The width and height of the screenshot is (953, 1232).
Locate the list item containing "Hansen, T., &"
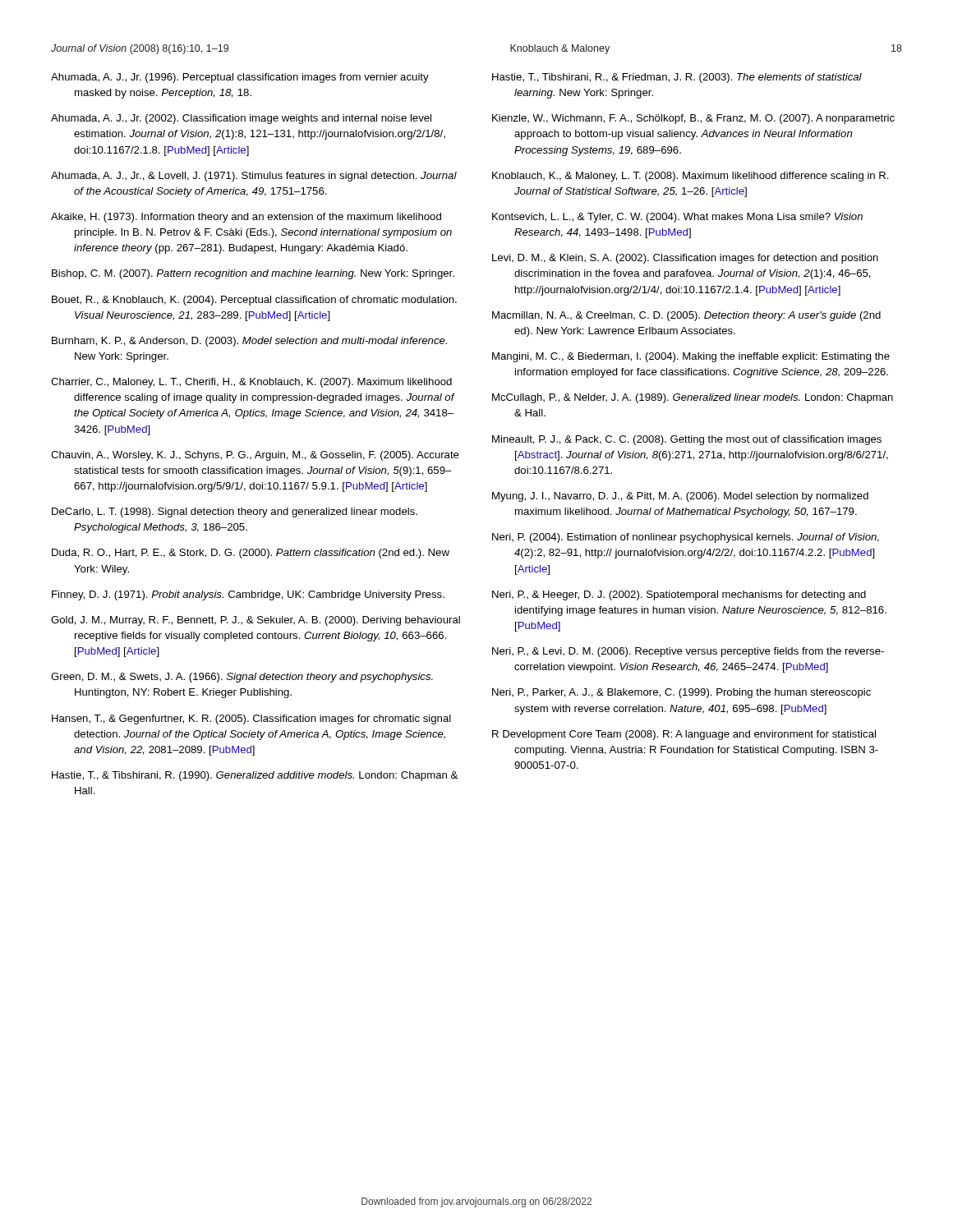tap(251, 734)
